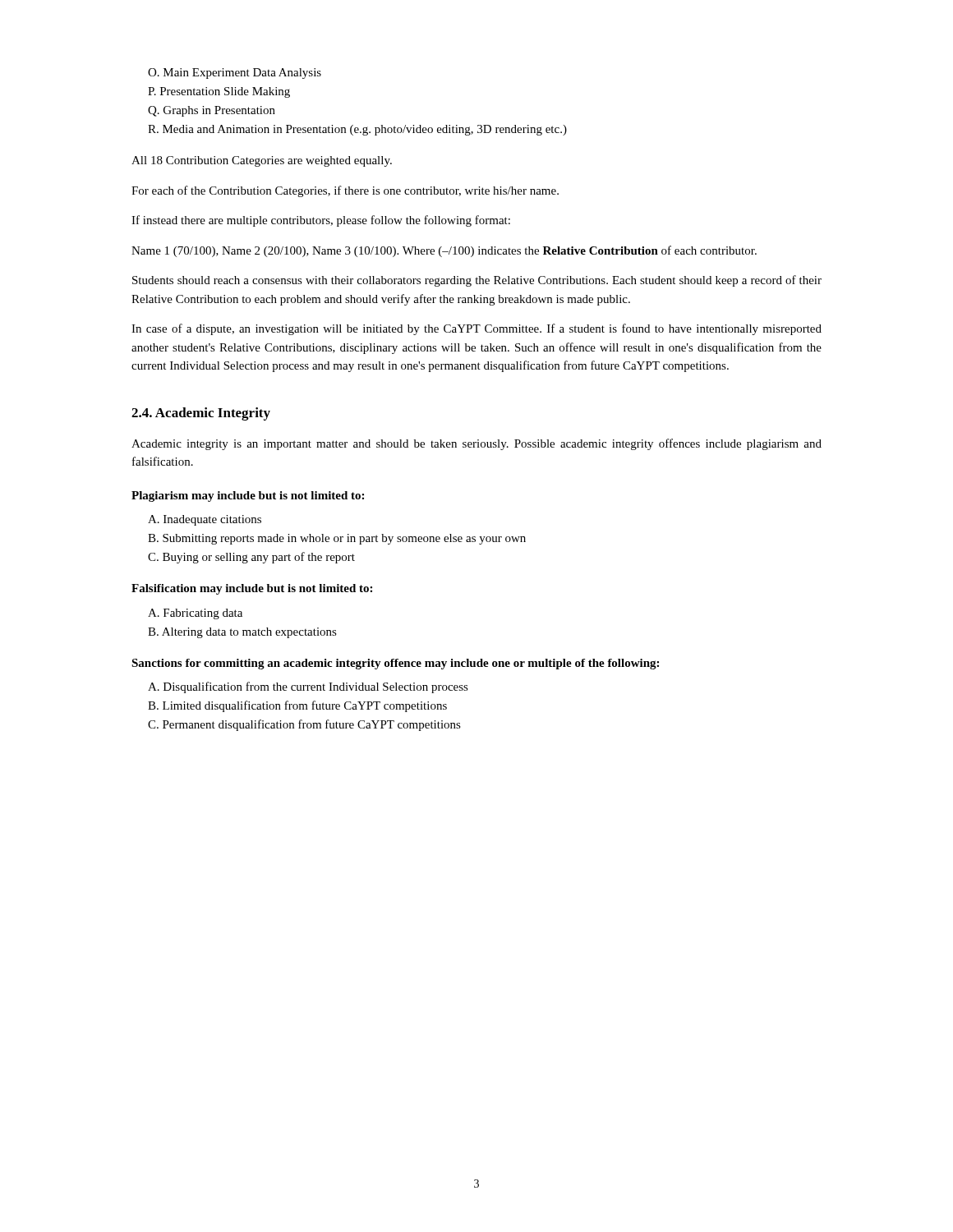Locate the list item containing "B. Limited disqualification from future CaYPT competitions"

pos(298,706)
